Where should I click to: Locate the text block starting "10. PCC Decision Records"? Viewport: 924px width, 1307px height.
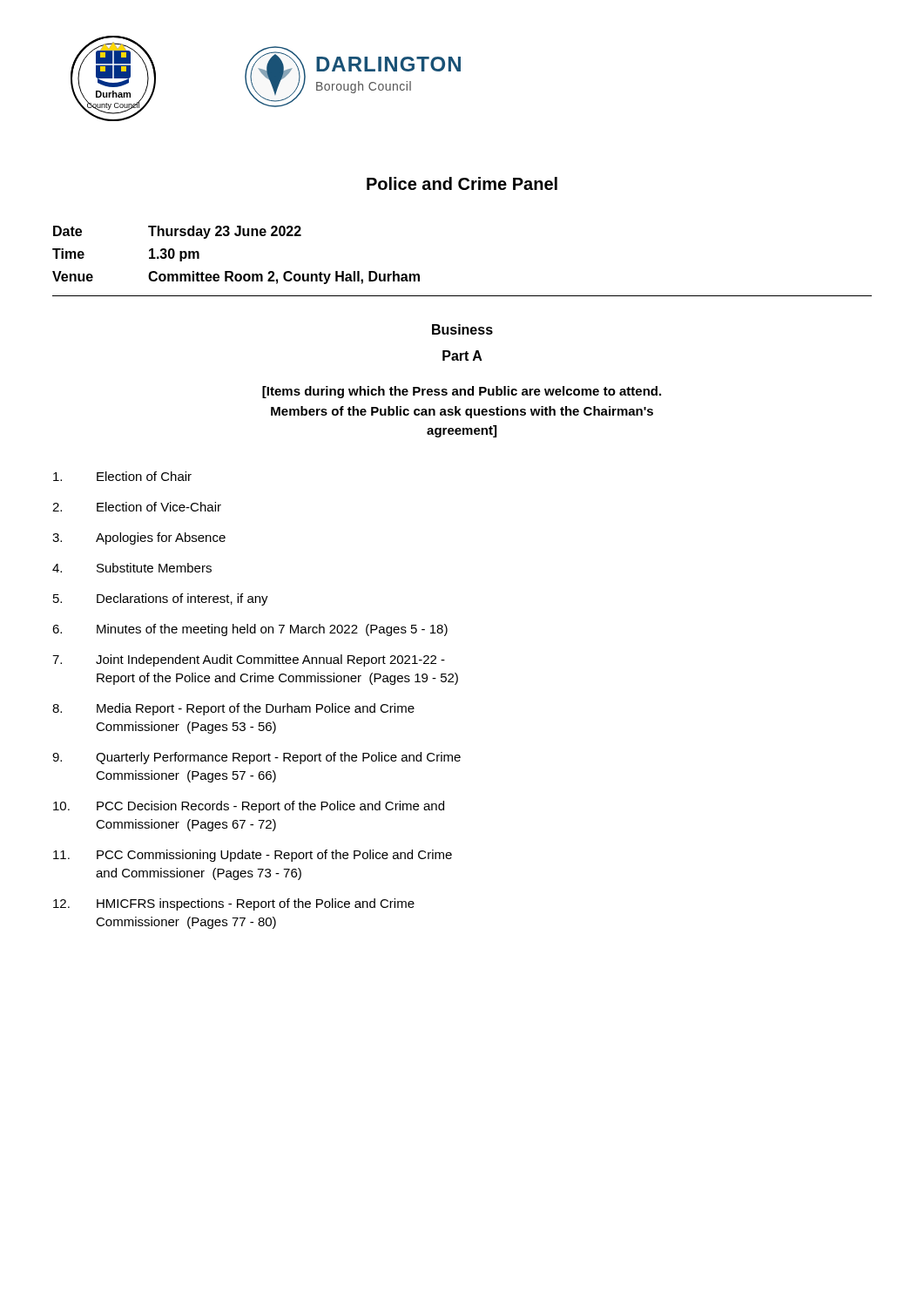coord(249,807)
